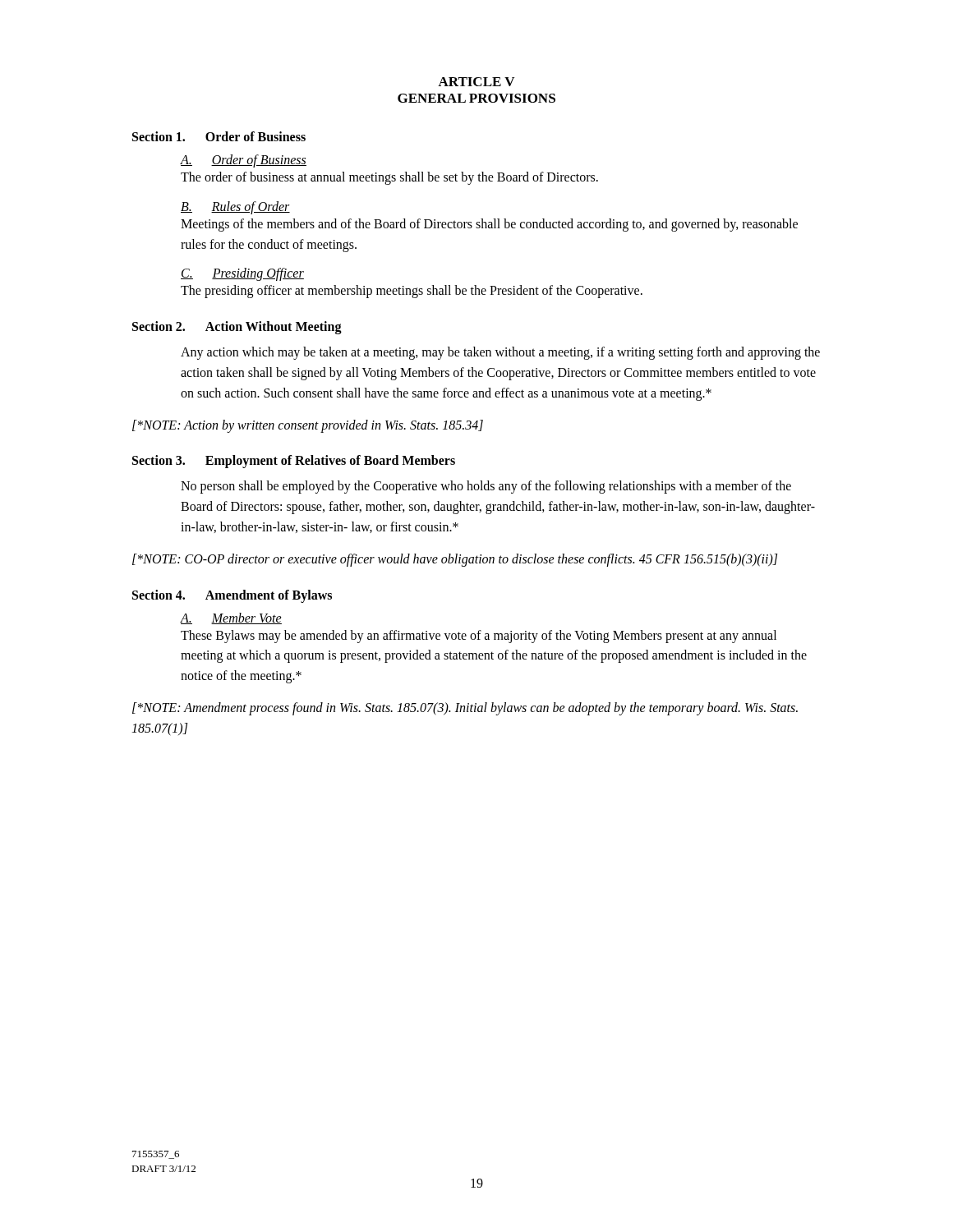Point to the block beginning "[*NOTE: CO-OP director or executive"
The width and height of the screenshot is (953, 1232).
tap(455, 559)
